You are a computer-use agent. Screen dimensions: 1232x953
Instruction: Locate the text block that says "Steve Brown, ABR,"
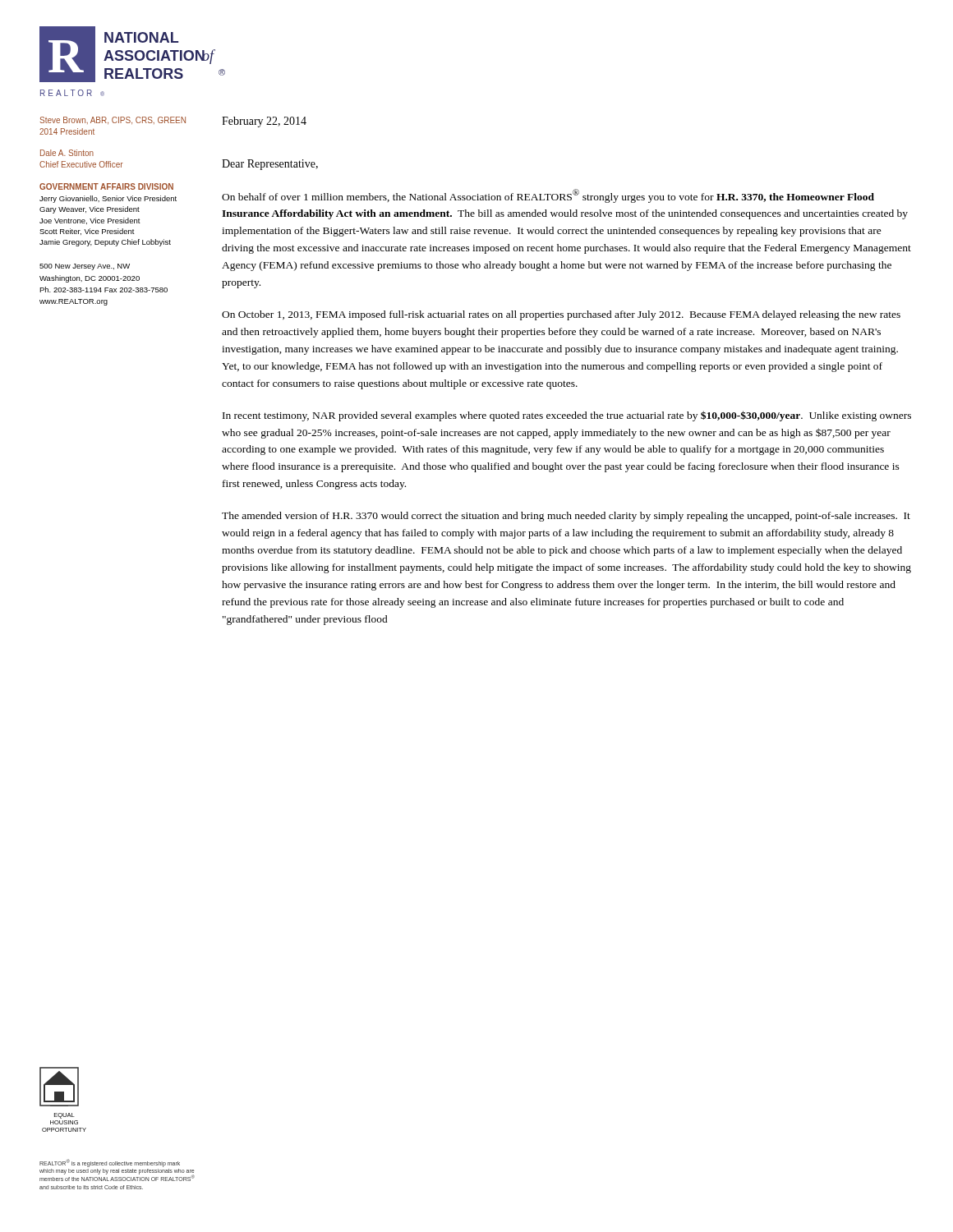[113, 126]
